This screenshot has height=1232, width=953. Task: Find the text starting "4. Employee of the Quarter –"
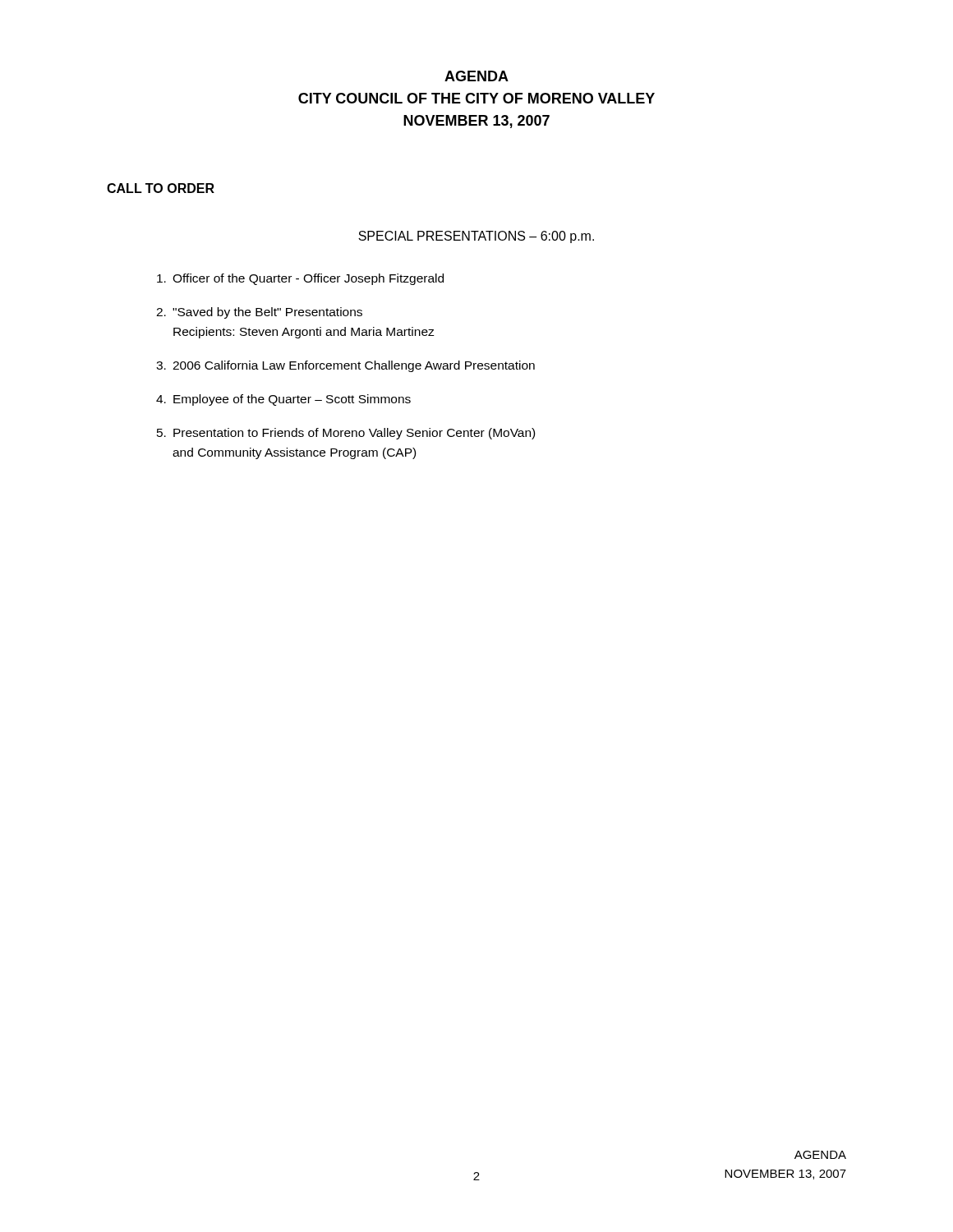(283, 400)
